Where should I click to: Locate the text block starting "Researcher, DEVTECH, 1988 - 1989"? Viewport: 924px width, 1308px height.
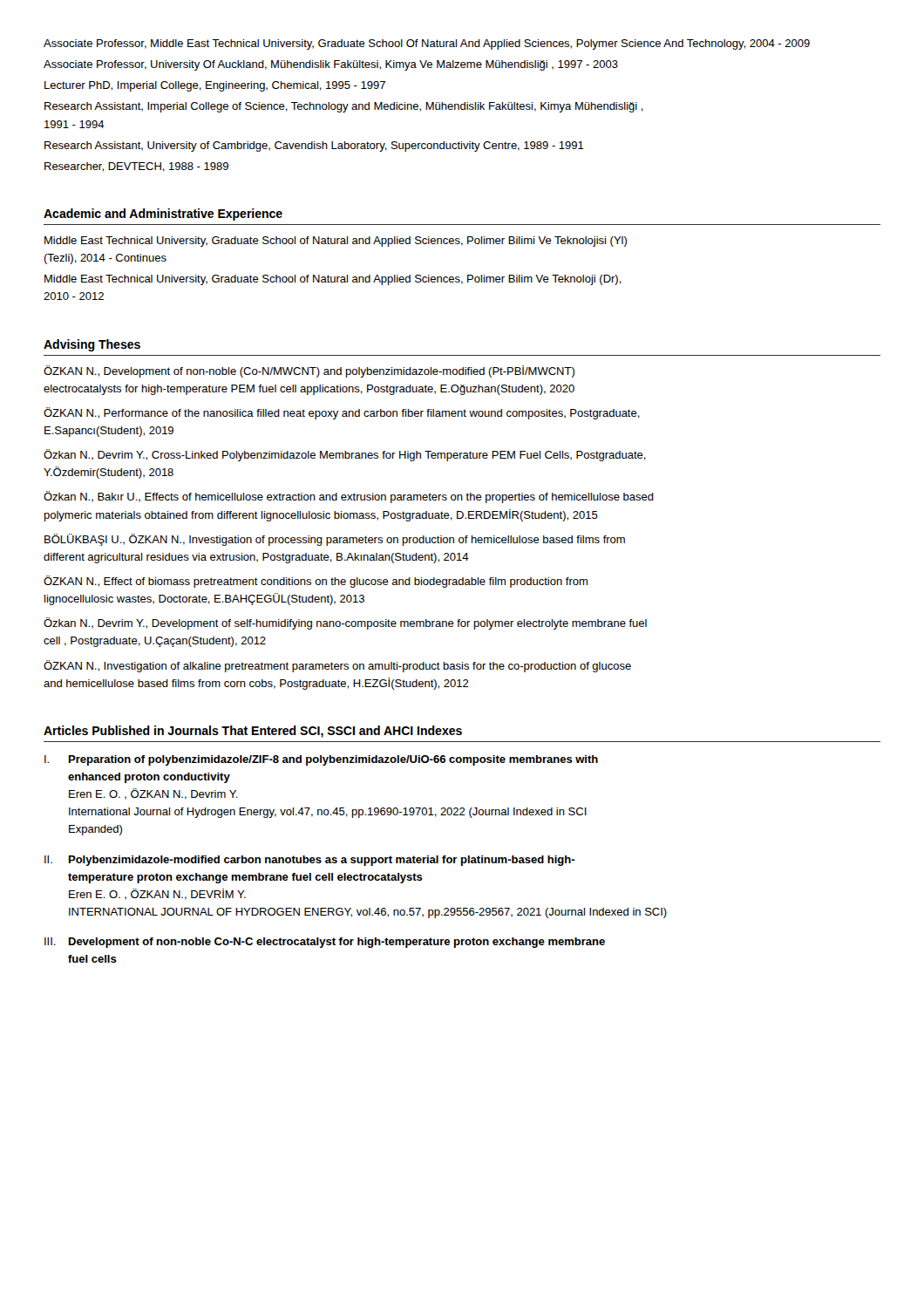click(x=136, y=166)
